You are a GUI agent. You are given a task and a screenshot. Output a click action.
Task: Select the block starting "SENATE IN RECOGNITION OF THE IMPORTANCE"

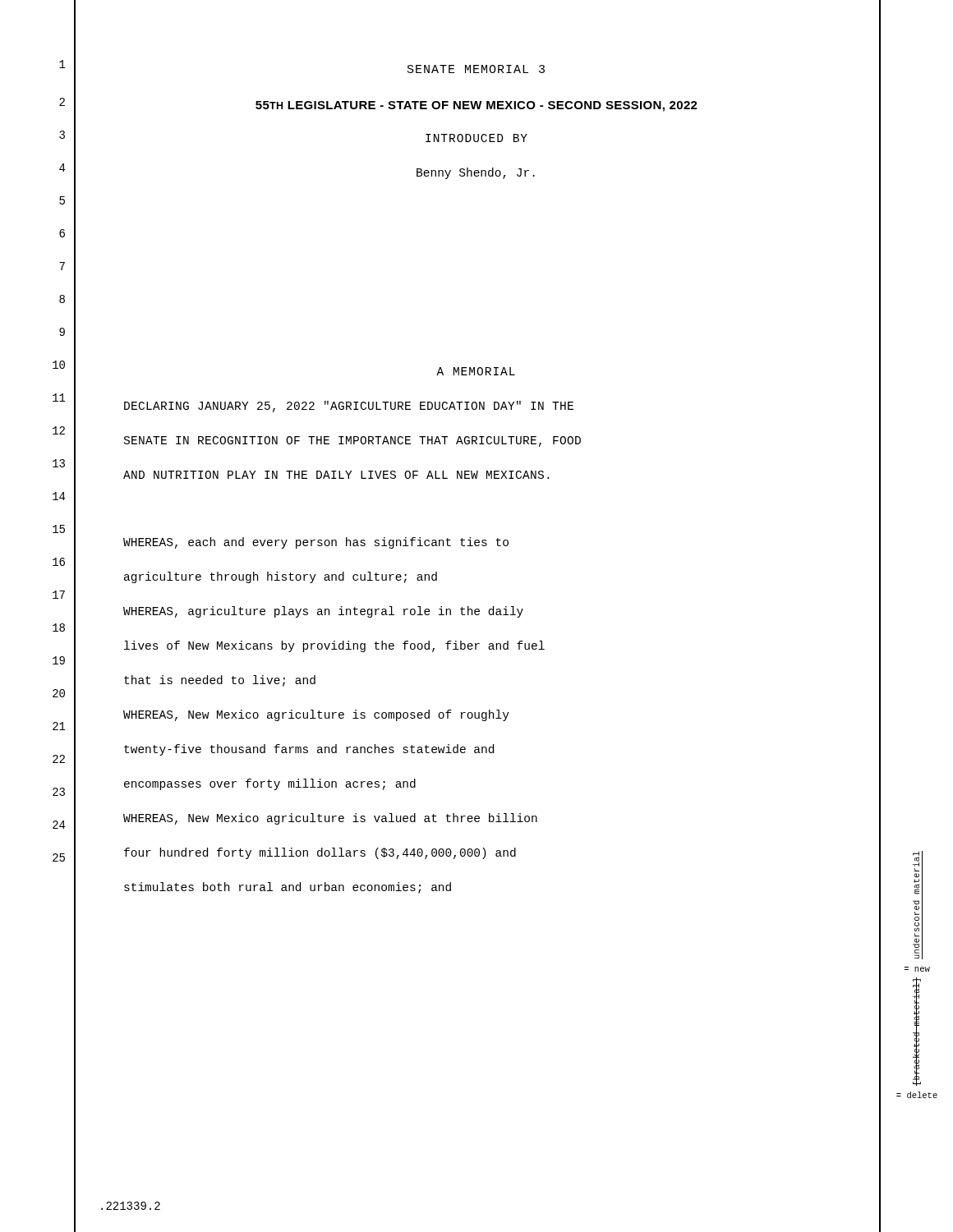(352, 441)
